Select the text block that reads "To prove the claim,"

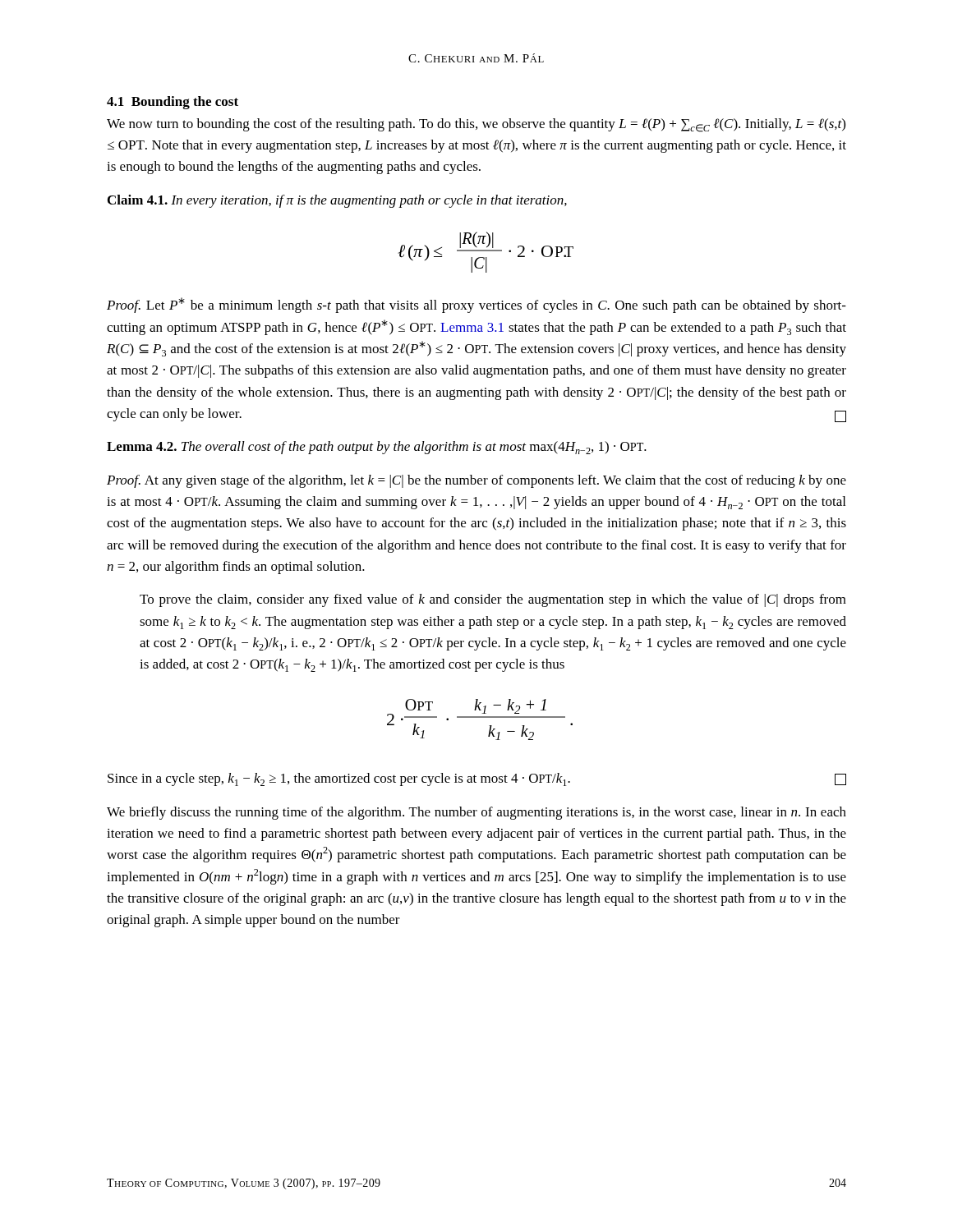493,633
